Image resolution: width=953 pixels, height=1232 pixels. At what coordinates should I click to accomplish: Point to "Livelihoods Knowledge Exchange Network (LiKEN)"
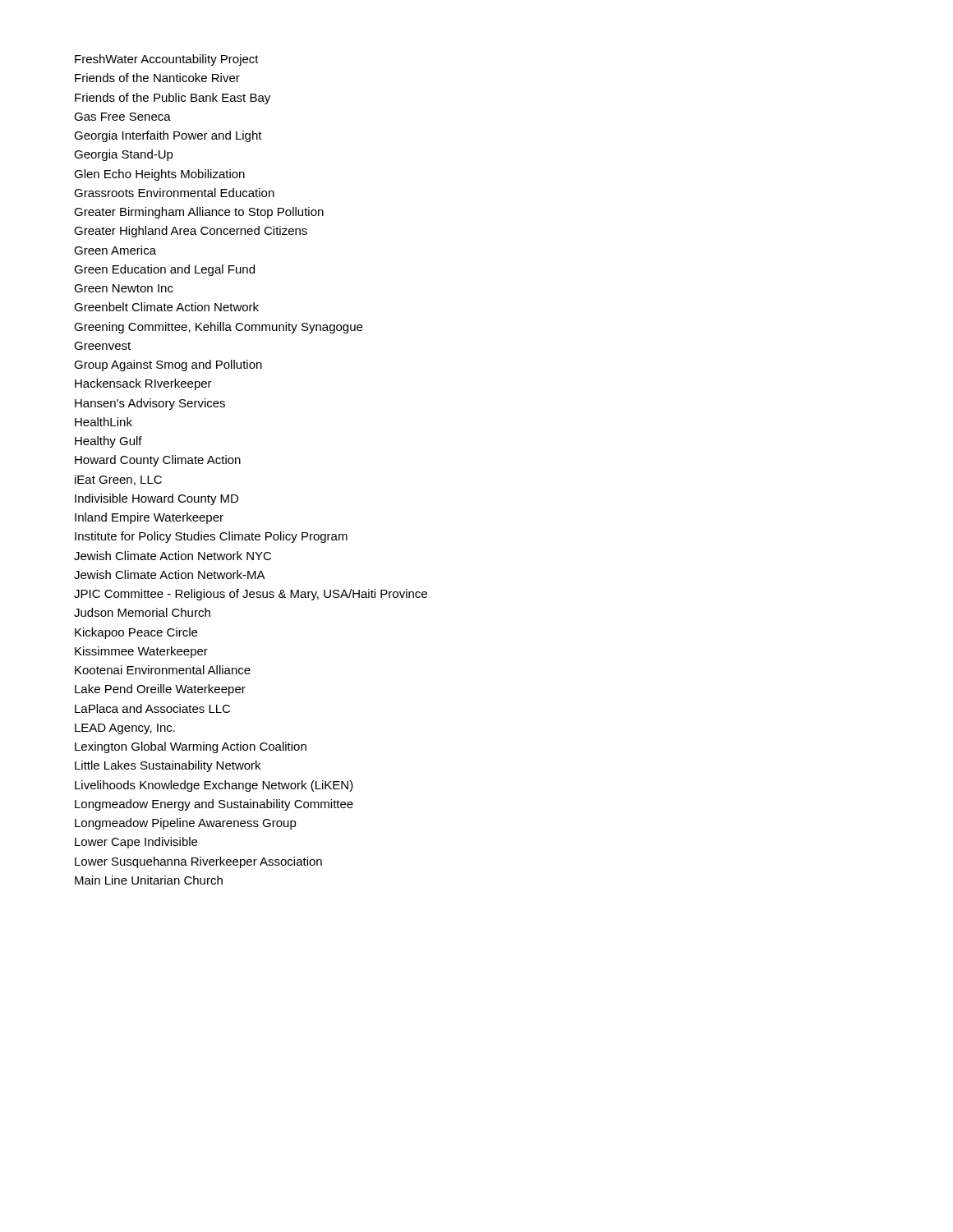(214, 786)
